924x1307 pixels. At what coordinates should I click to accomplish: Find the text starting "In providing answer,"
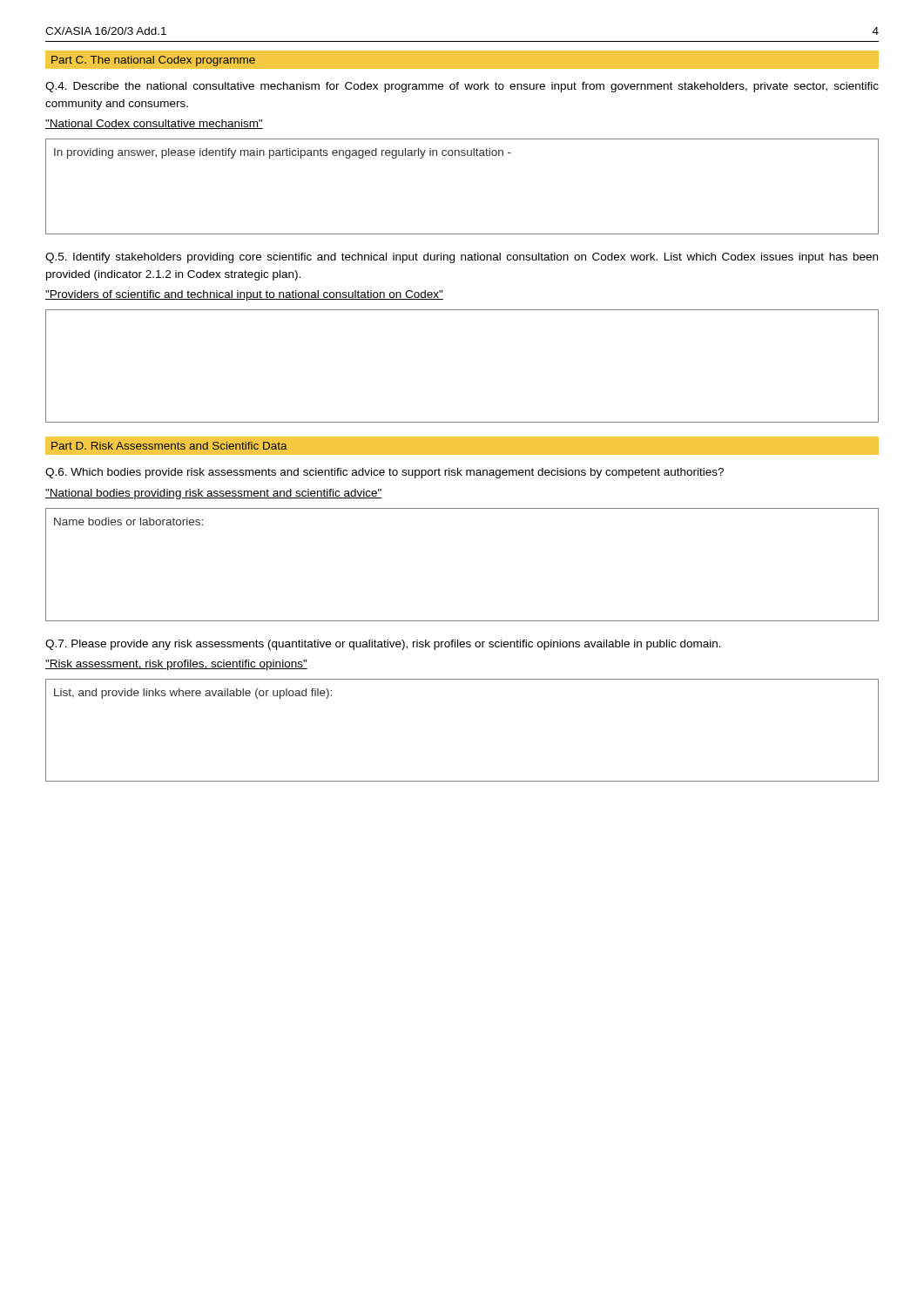(x=282, y=152)
